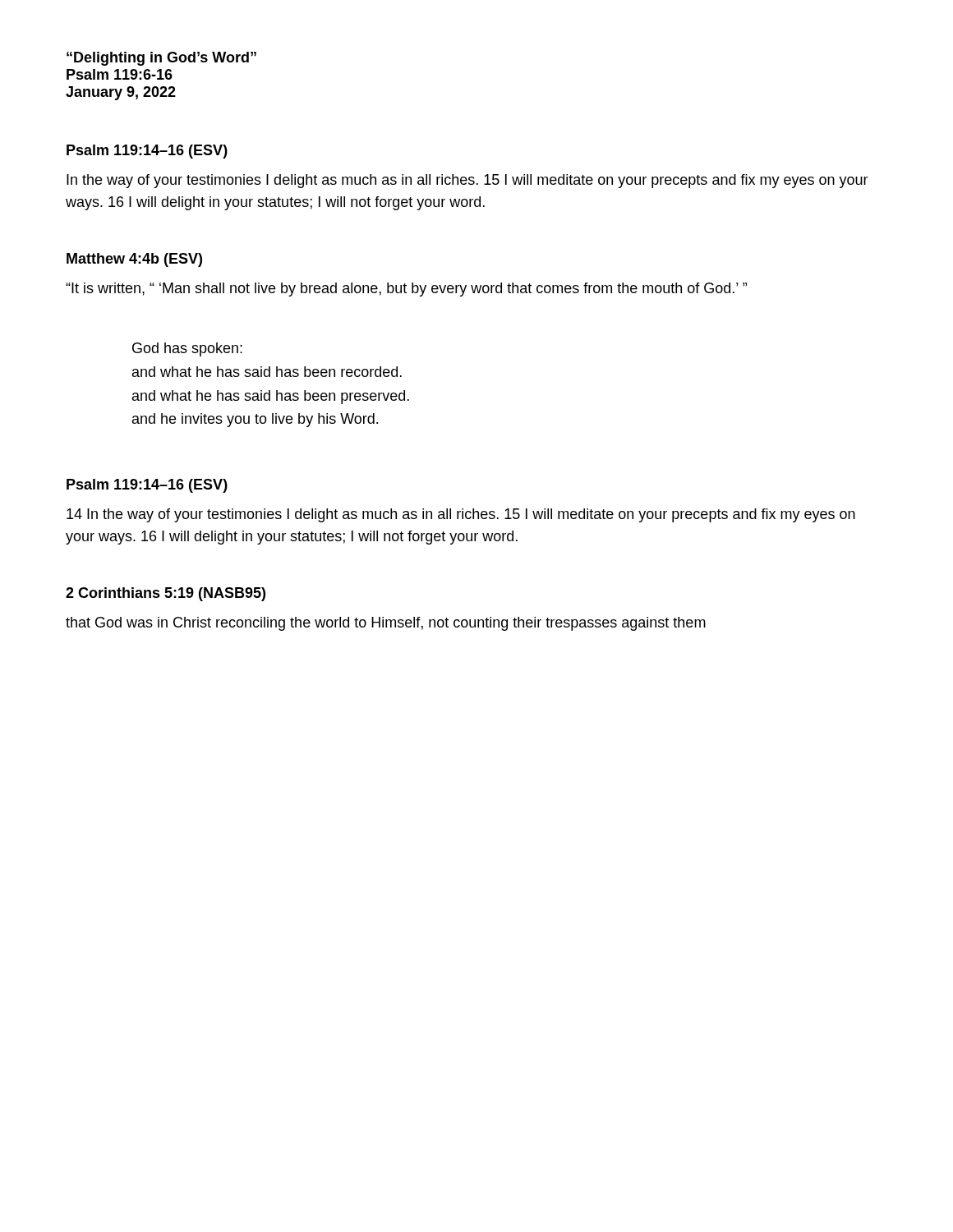
Task: Select the text block that reads "God has spoken: and what he"
Action: 271,384
